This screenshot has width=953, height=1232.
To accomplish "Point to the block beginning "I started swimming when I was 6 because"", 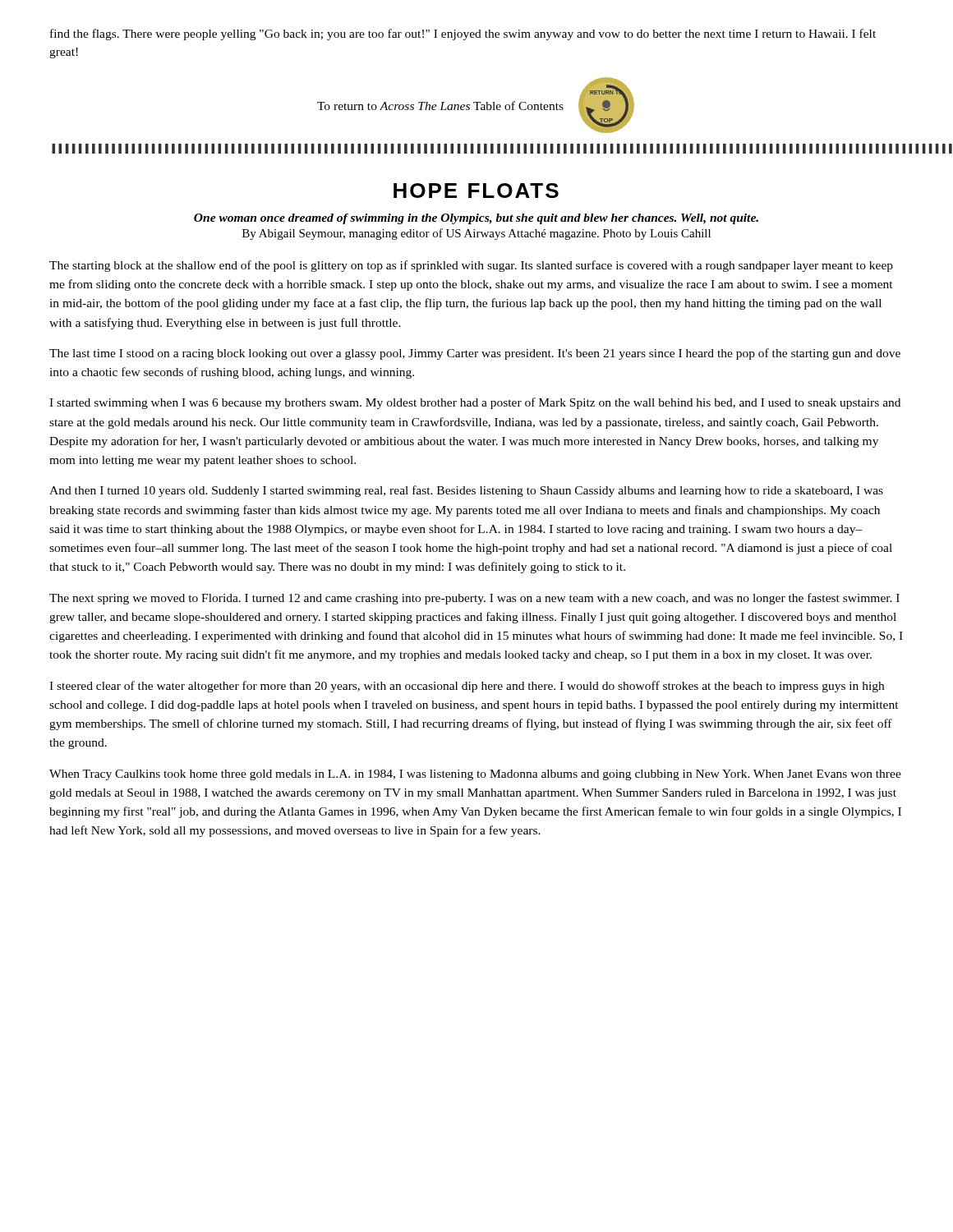I will tap(475, 431).
